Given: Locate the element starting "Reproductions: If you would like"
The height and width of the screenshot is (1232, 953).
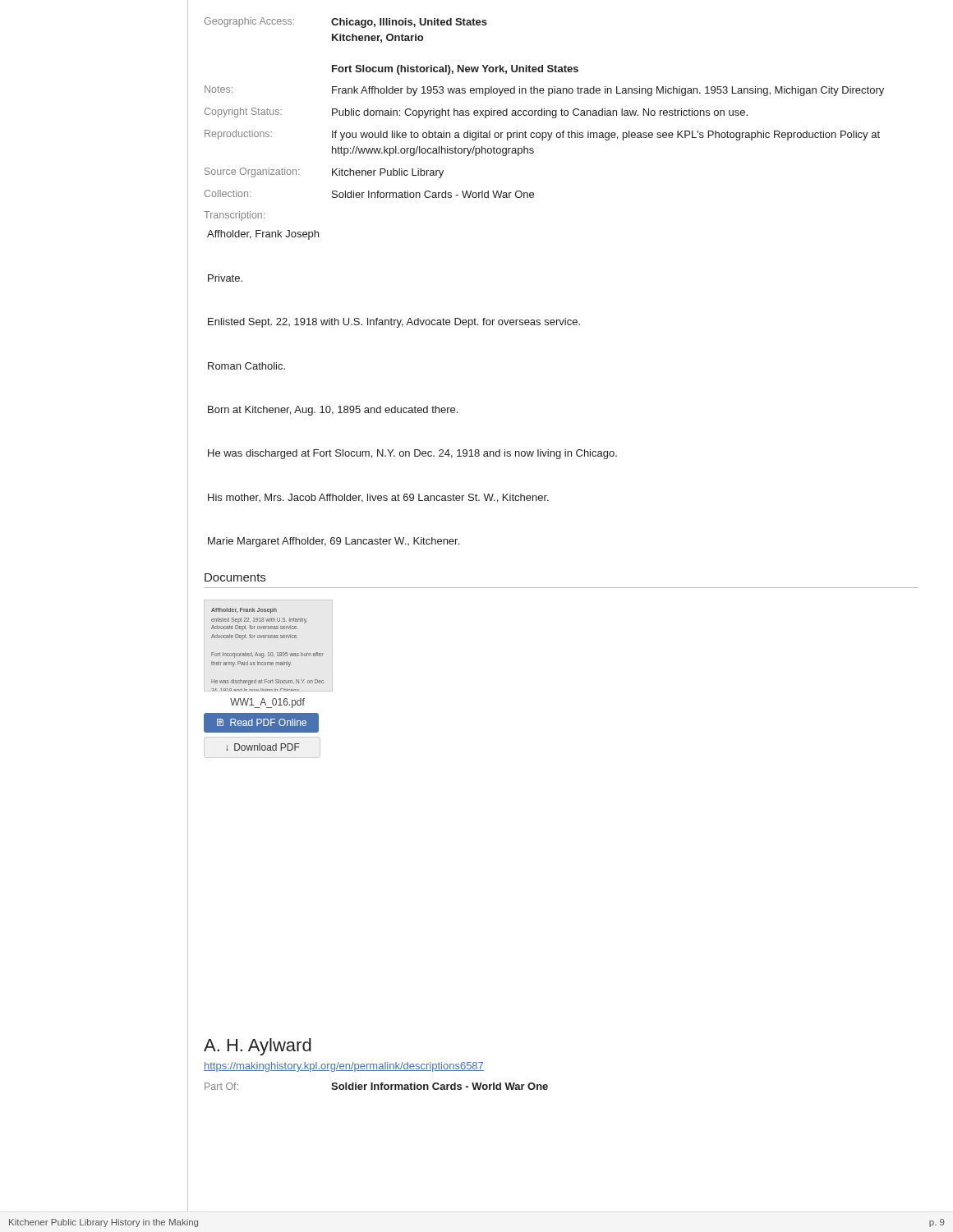Looking at the screenshot, I should (561, 143).
